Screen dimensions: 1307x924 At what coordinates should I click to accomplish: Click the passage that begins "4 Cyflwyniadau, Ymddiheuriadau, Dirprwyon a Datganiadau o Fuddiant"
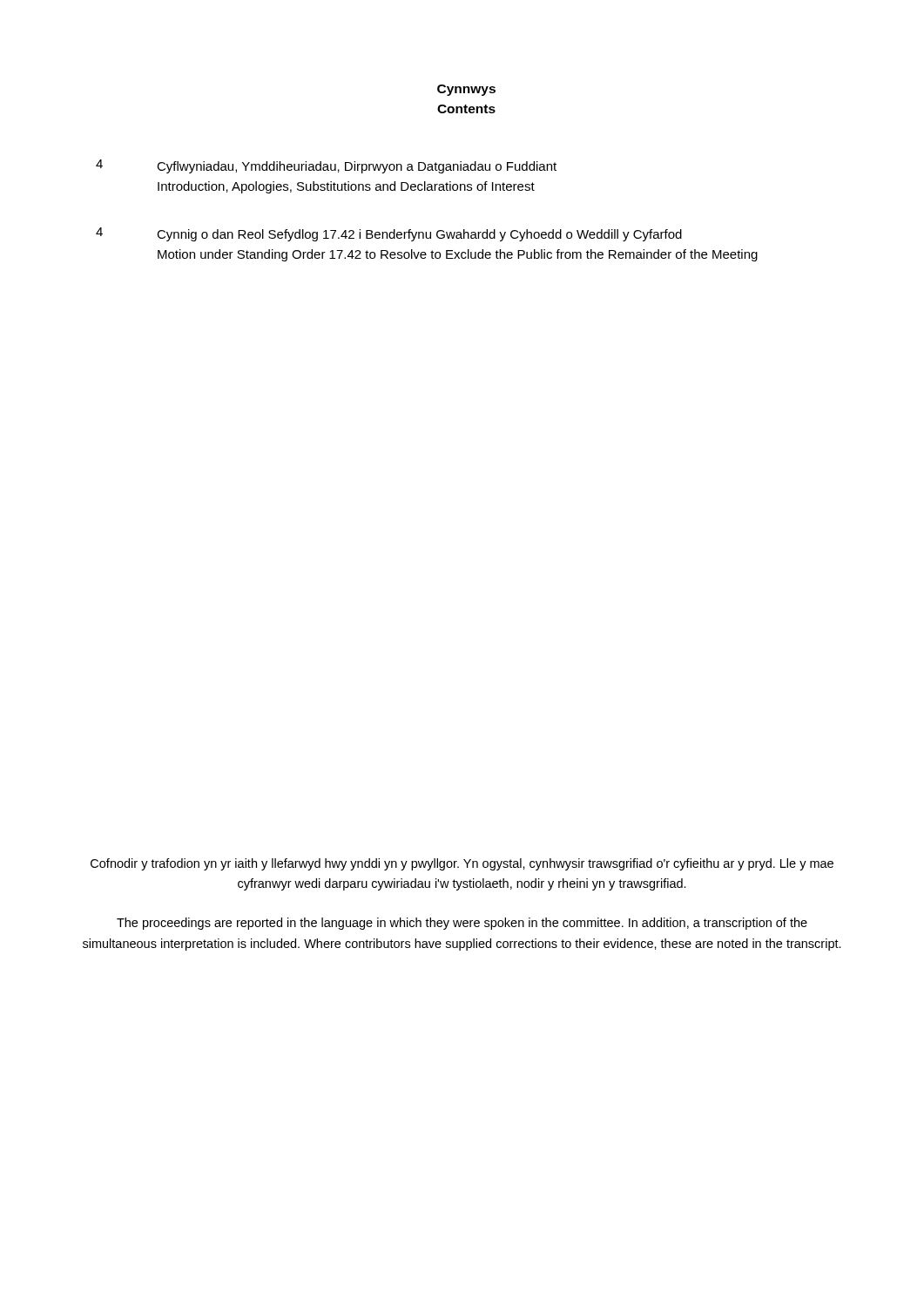(x=326, y=176)
